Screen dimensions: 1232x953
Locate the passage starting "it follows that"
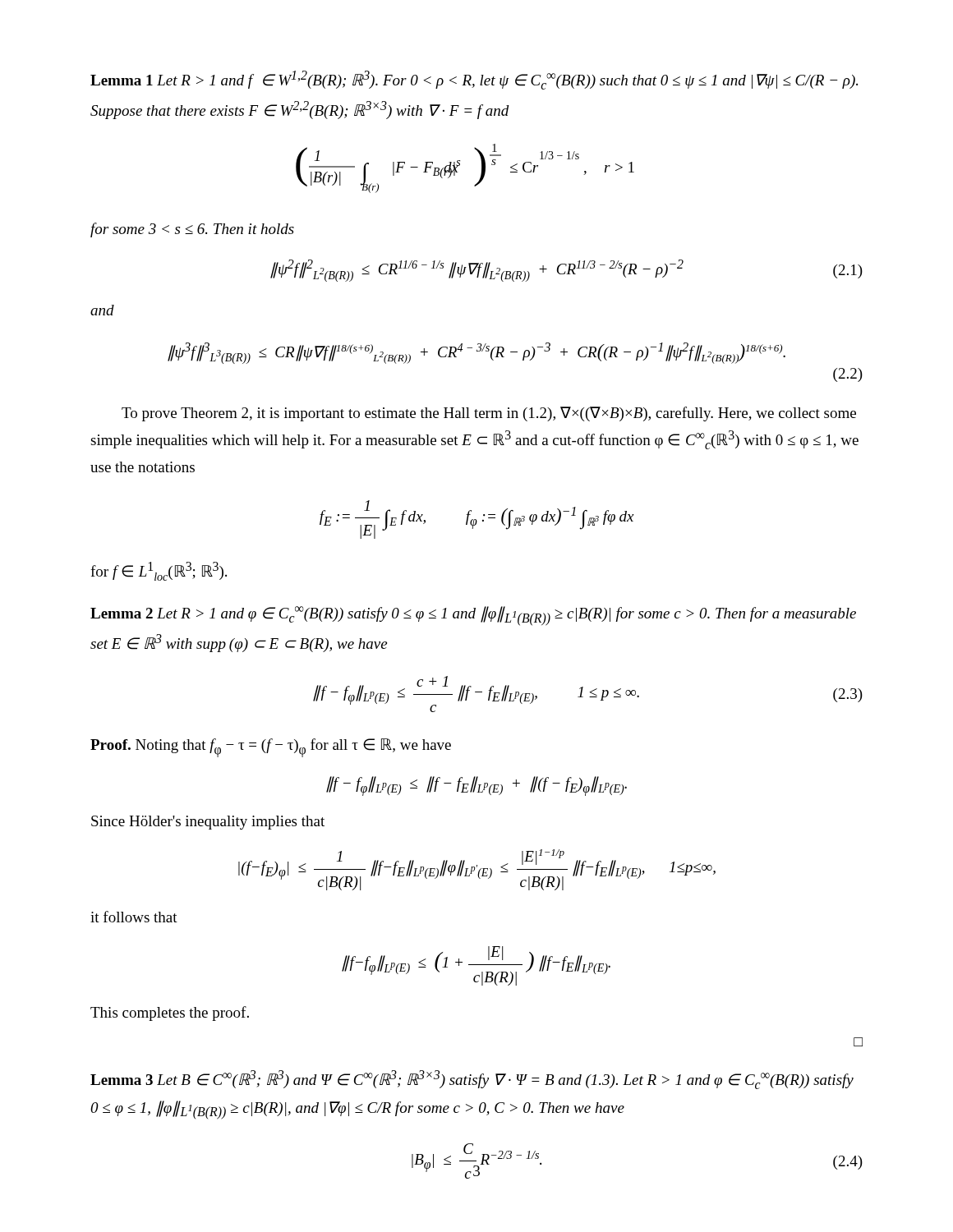point(134,917)
